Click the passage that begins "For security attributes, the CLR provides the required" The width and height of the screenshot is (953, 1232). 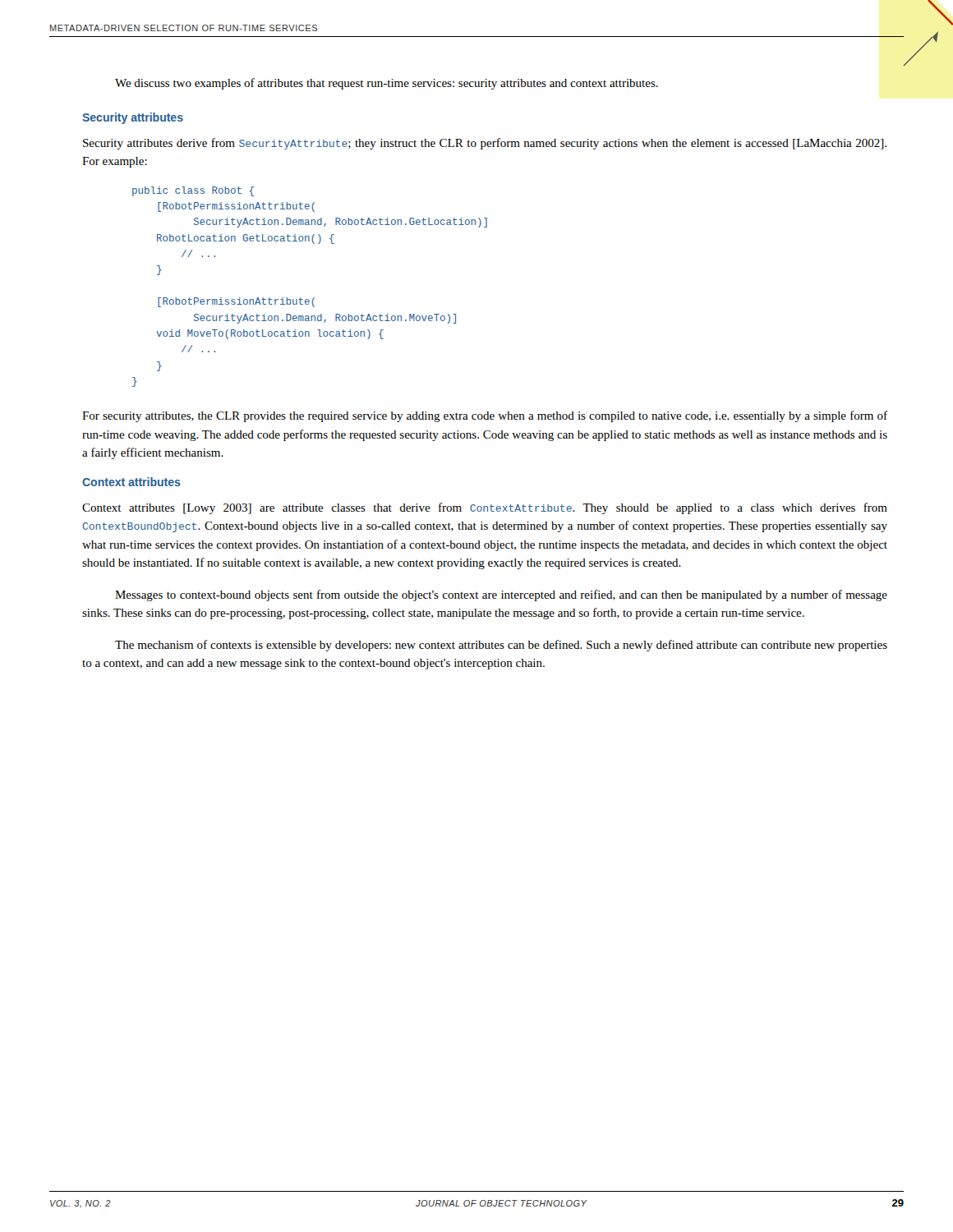[485, 435]
